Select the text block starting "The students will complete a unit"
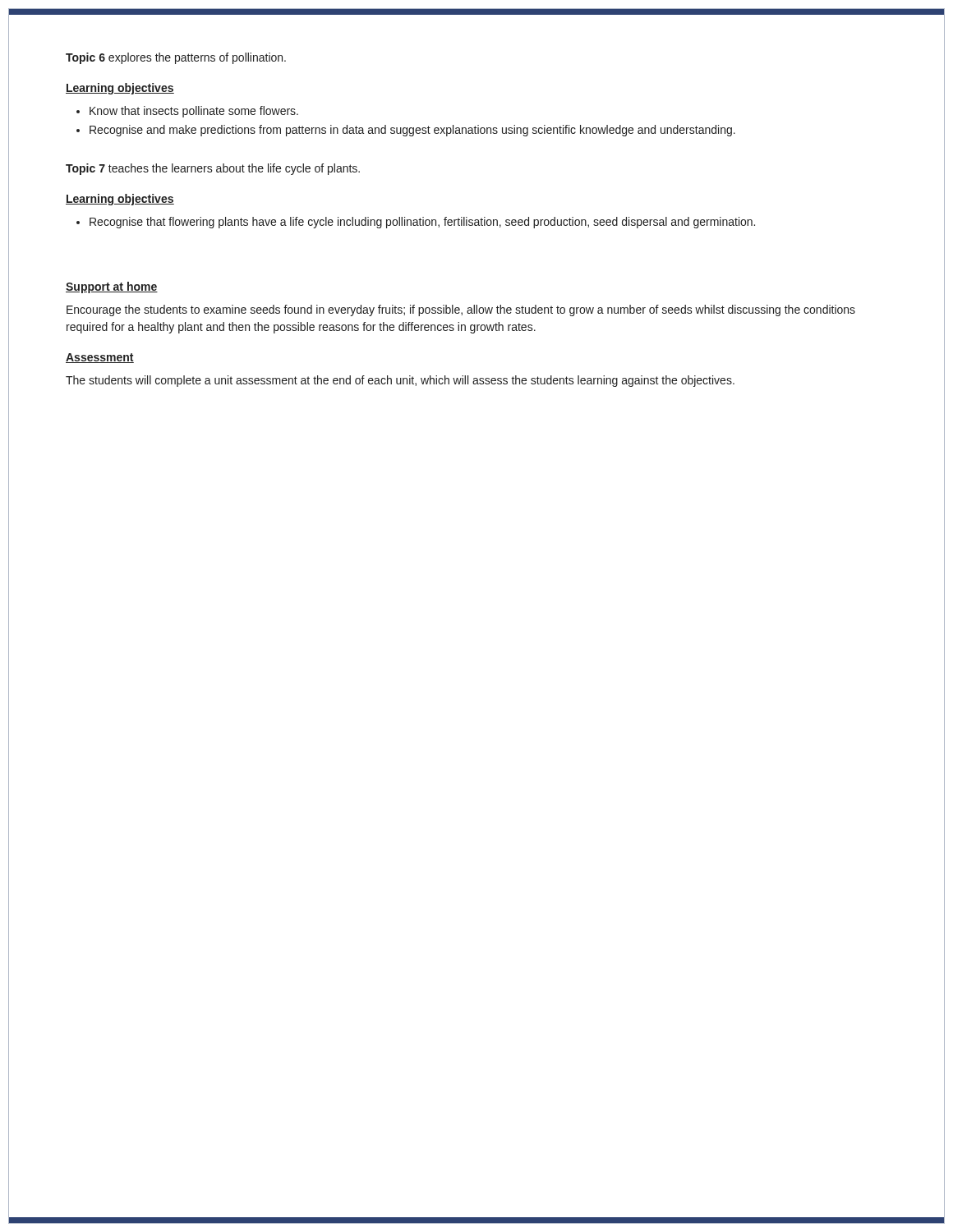Screen dimensions: 1232x953 (x=400, y=380)
